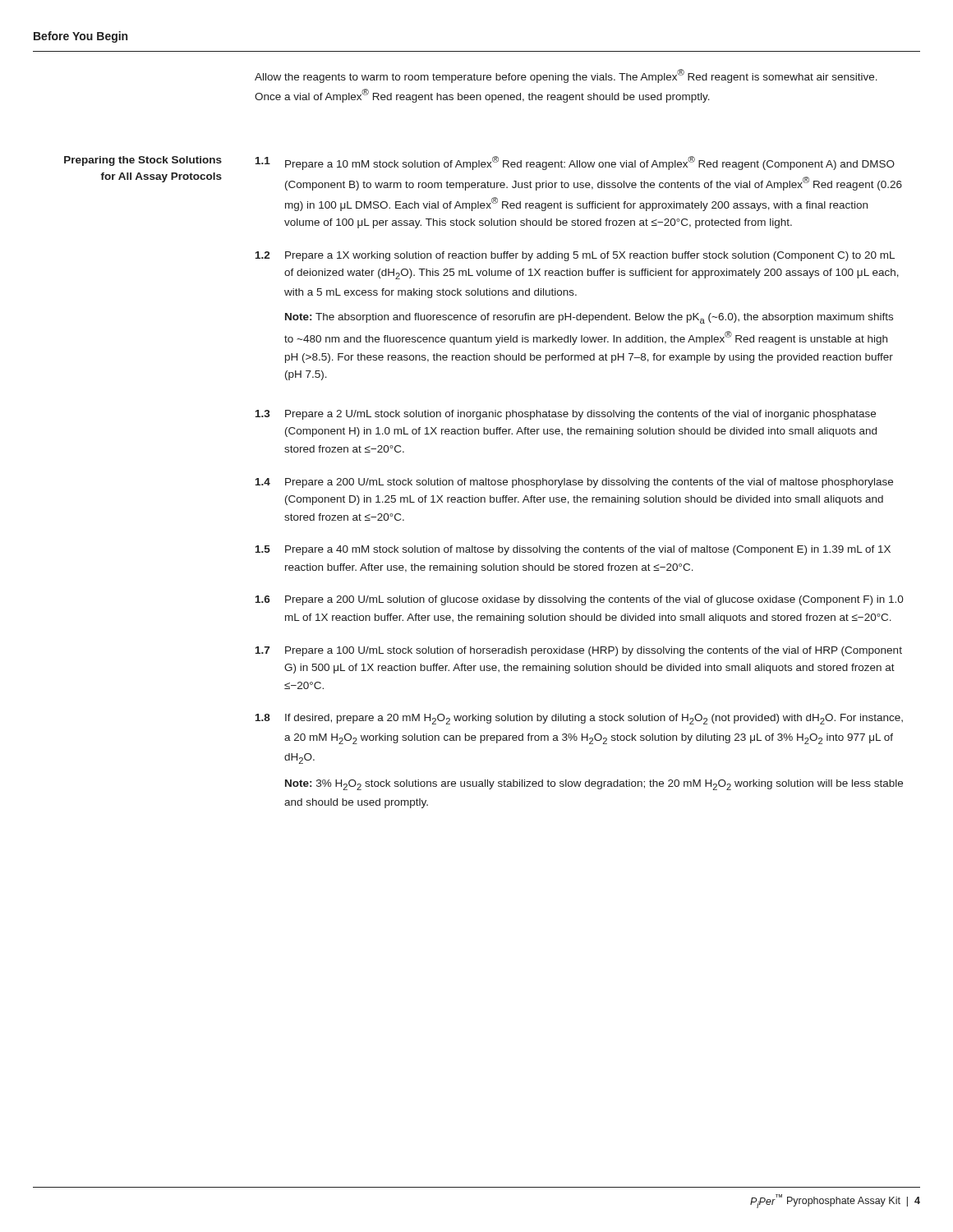This screenshot has width=953, height=1232.
Task: Find the region starting "6 Prepare a"
Action: (x=579, y=609)
